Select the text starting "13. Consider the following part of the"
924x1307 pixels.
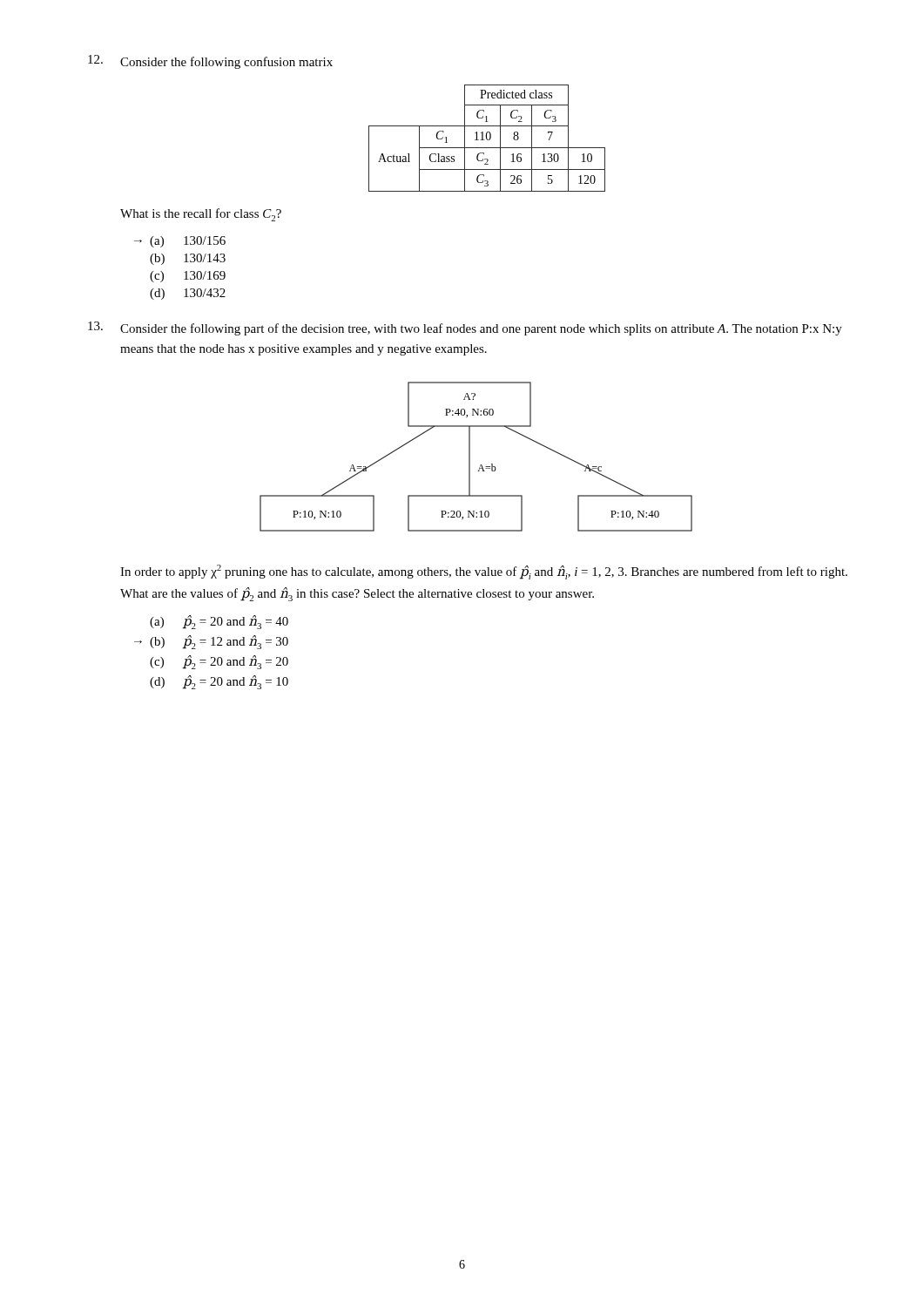click(470, 506)
